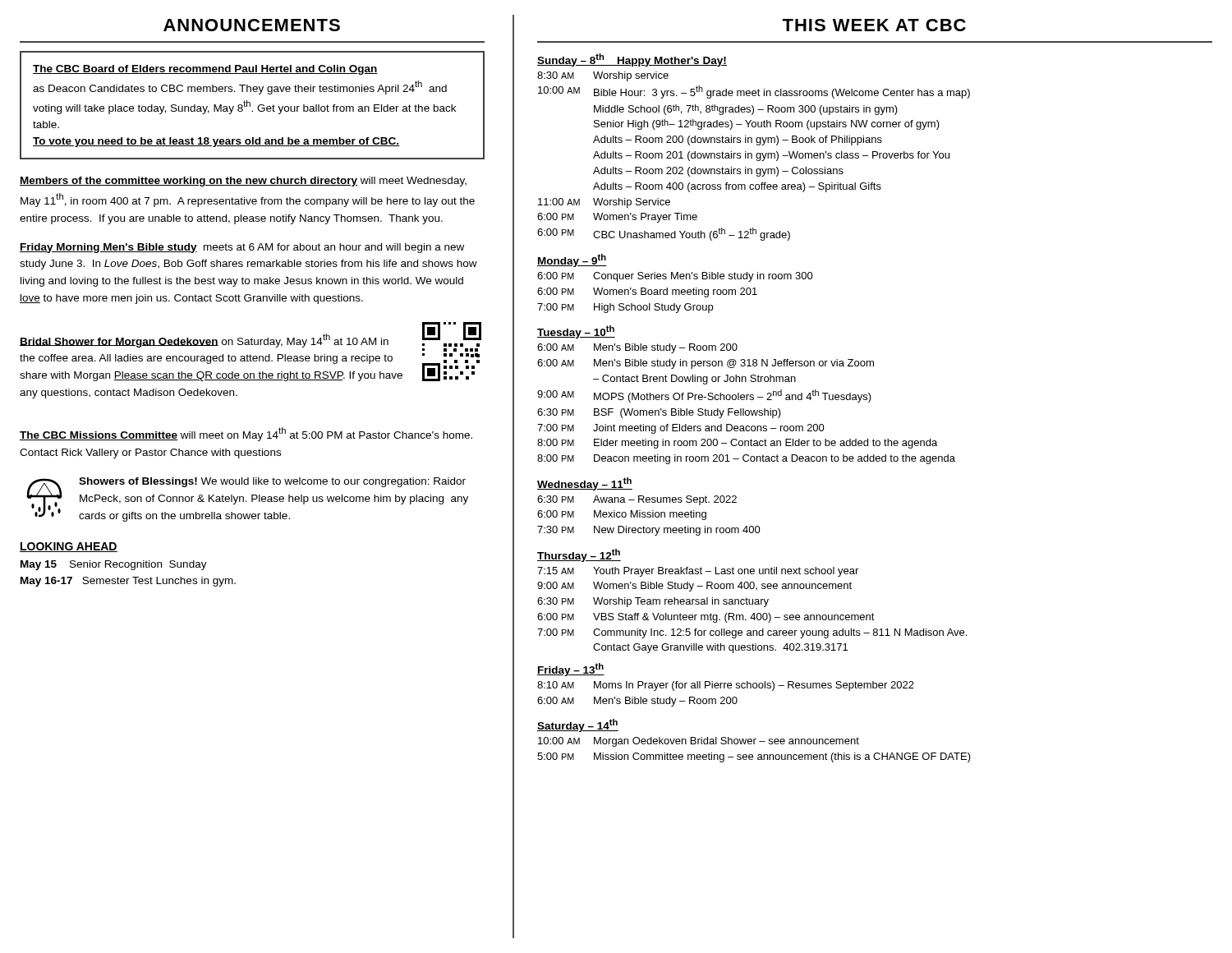This screenshot has width=1232, height=953.
Task: Locate the text block that says "7:15 AMYouth Prayer Breakfast – Last one until"
Action: pos(875,608)
